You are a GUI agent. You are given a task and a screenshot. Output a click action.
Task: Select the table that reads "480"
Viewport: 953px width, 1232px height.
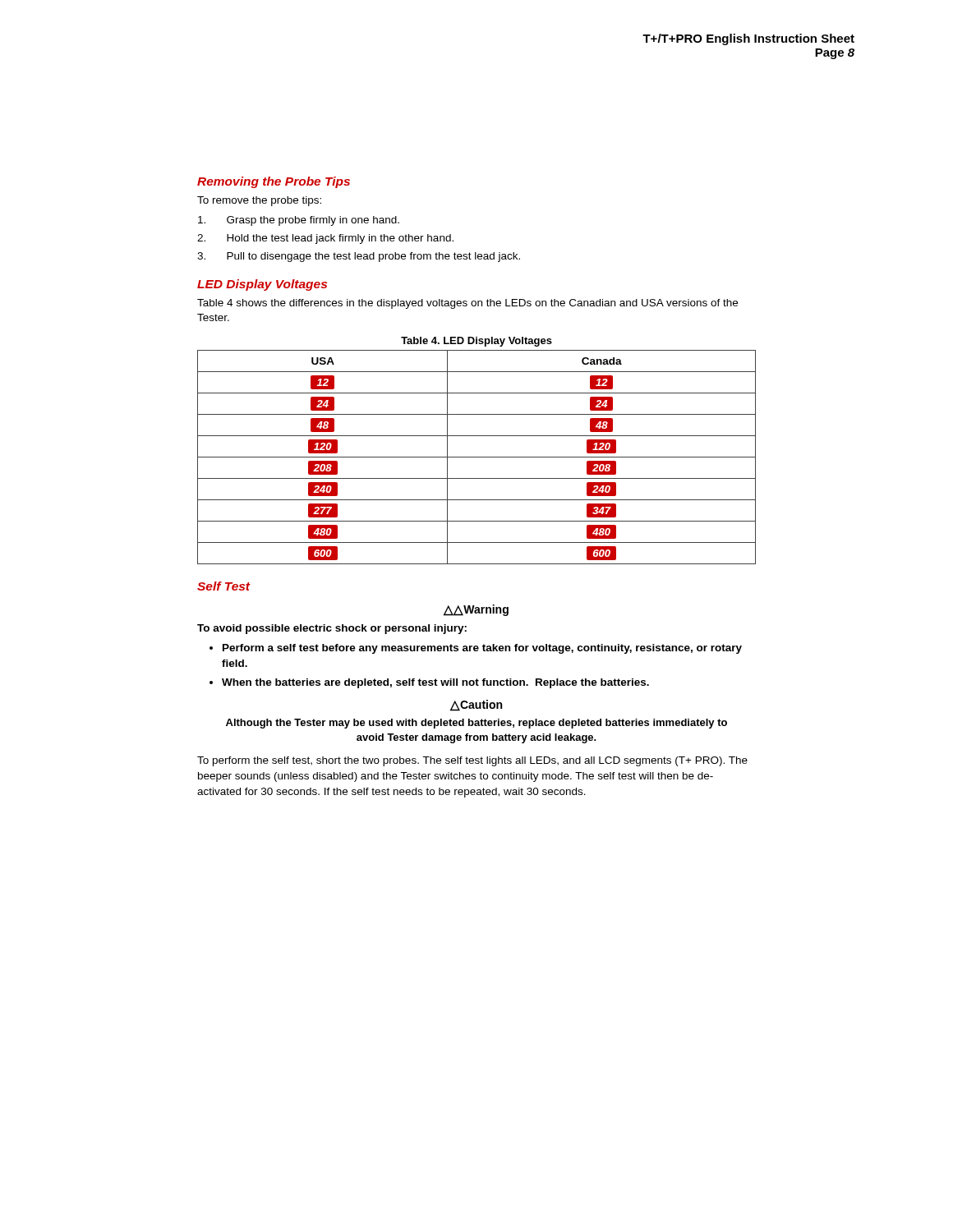[x=476, y=457]
